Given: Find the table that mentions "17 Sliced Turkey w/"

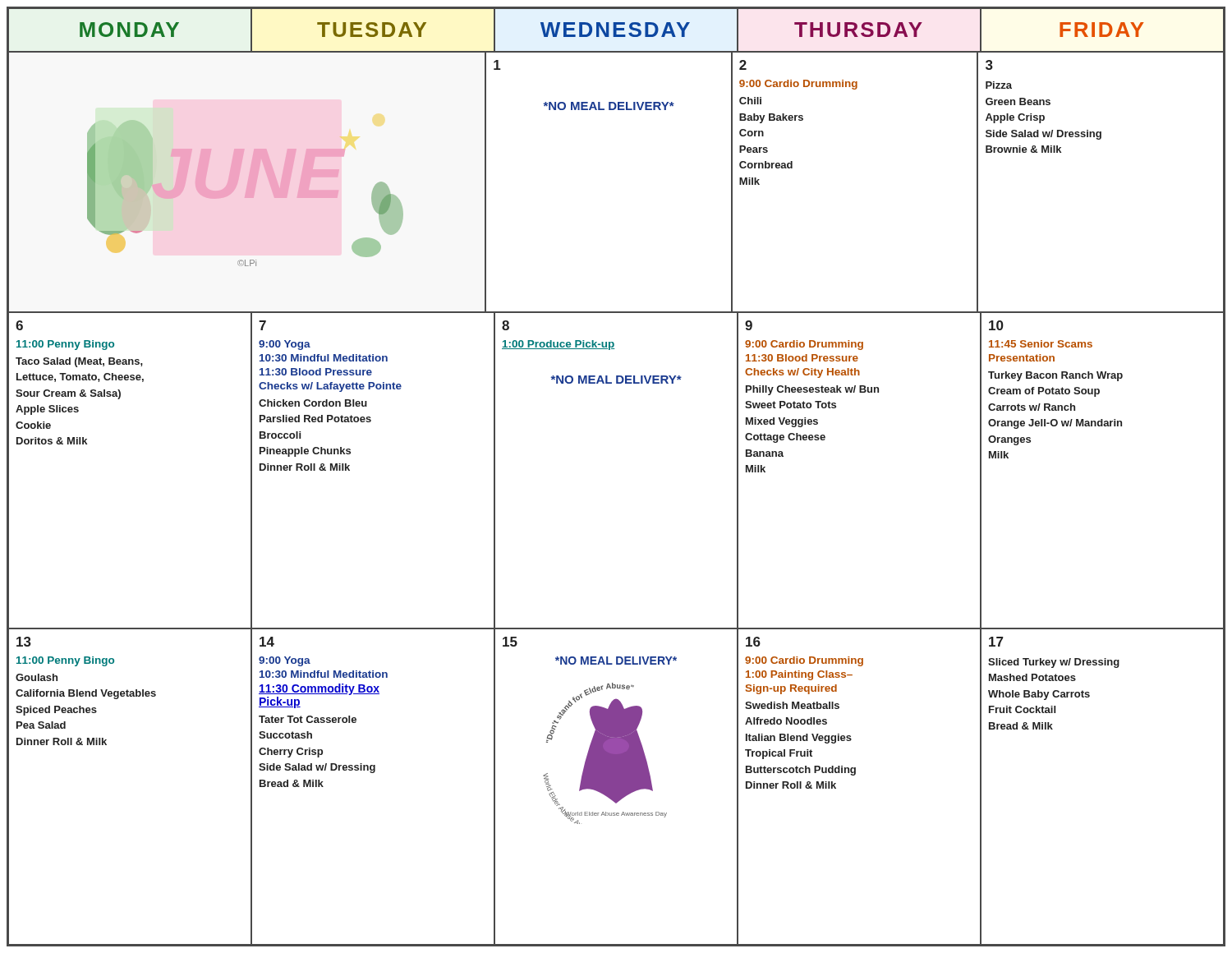Looking at the screenshot, I should point(1102,787).
